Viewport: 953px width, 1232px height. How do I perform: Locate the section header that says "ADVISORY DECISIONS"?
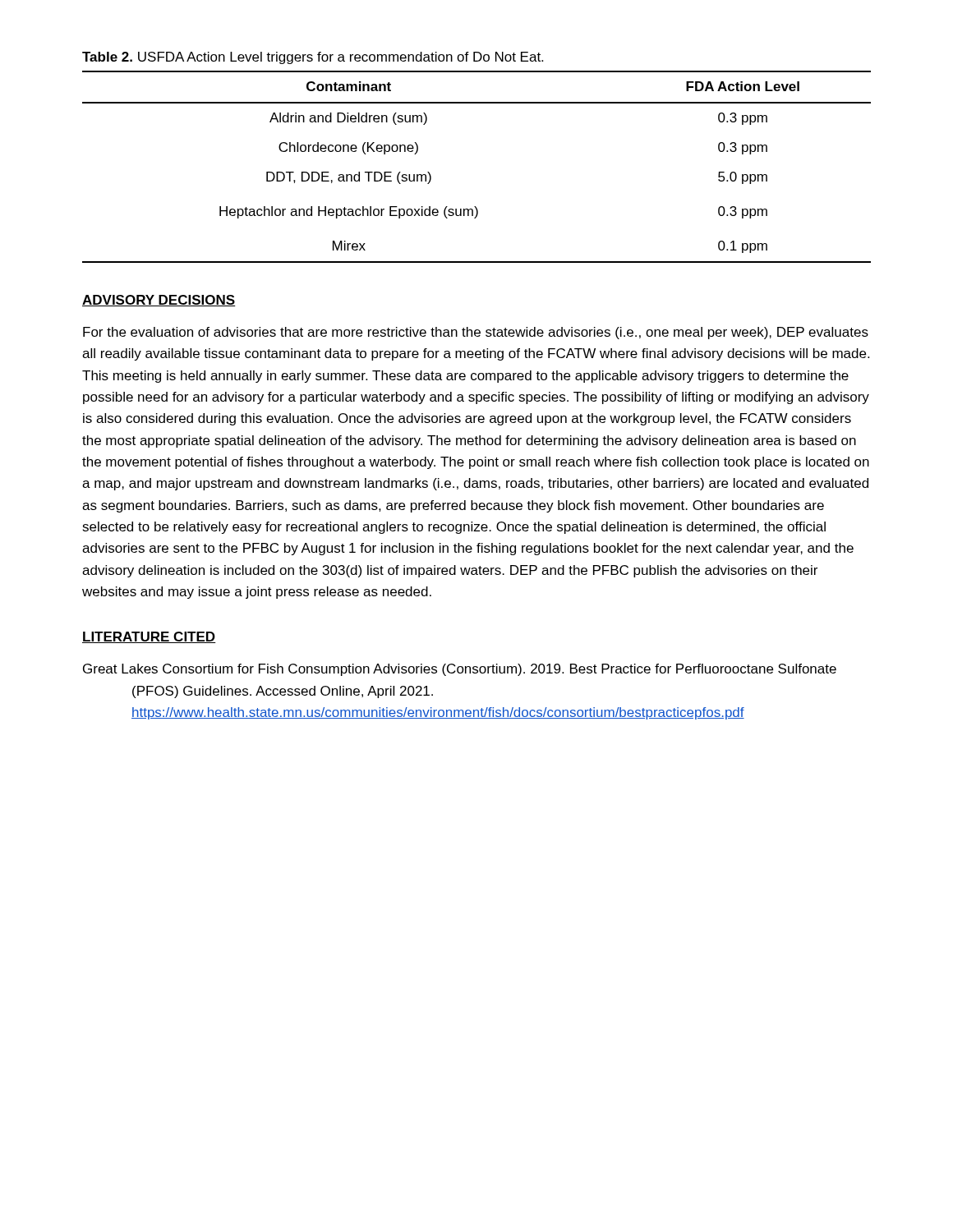tap(159, 300)
